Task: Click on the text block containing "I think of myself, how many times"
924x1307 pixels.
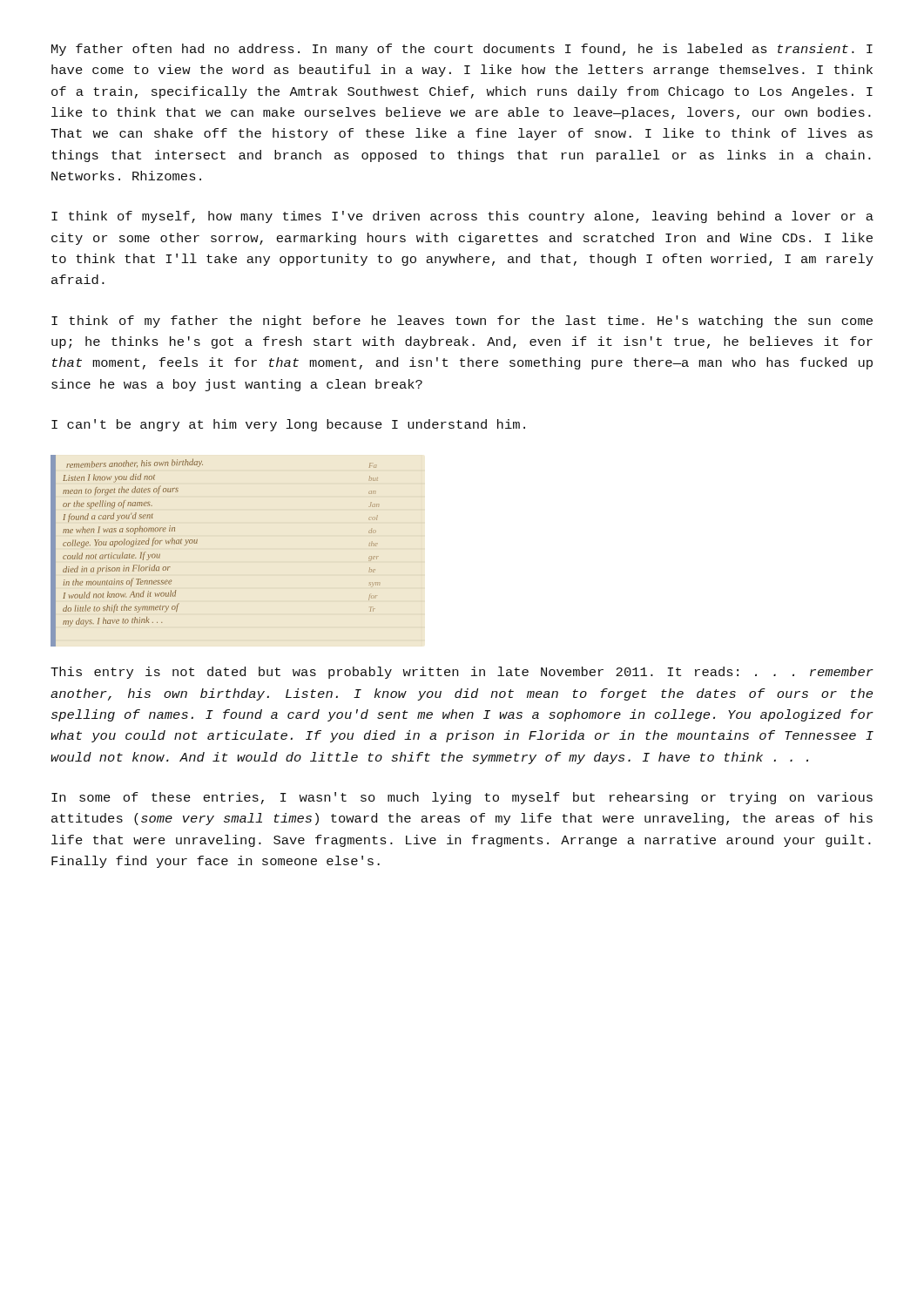Action: pos(462,249)
